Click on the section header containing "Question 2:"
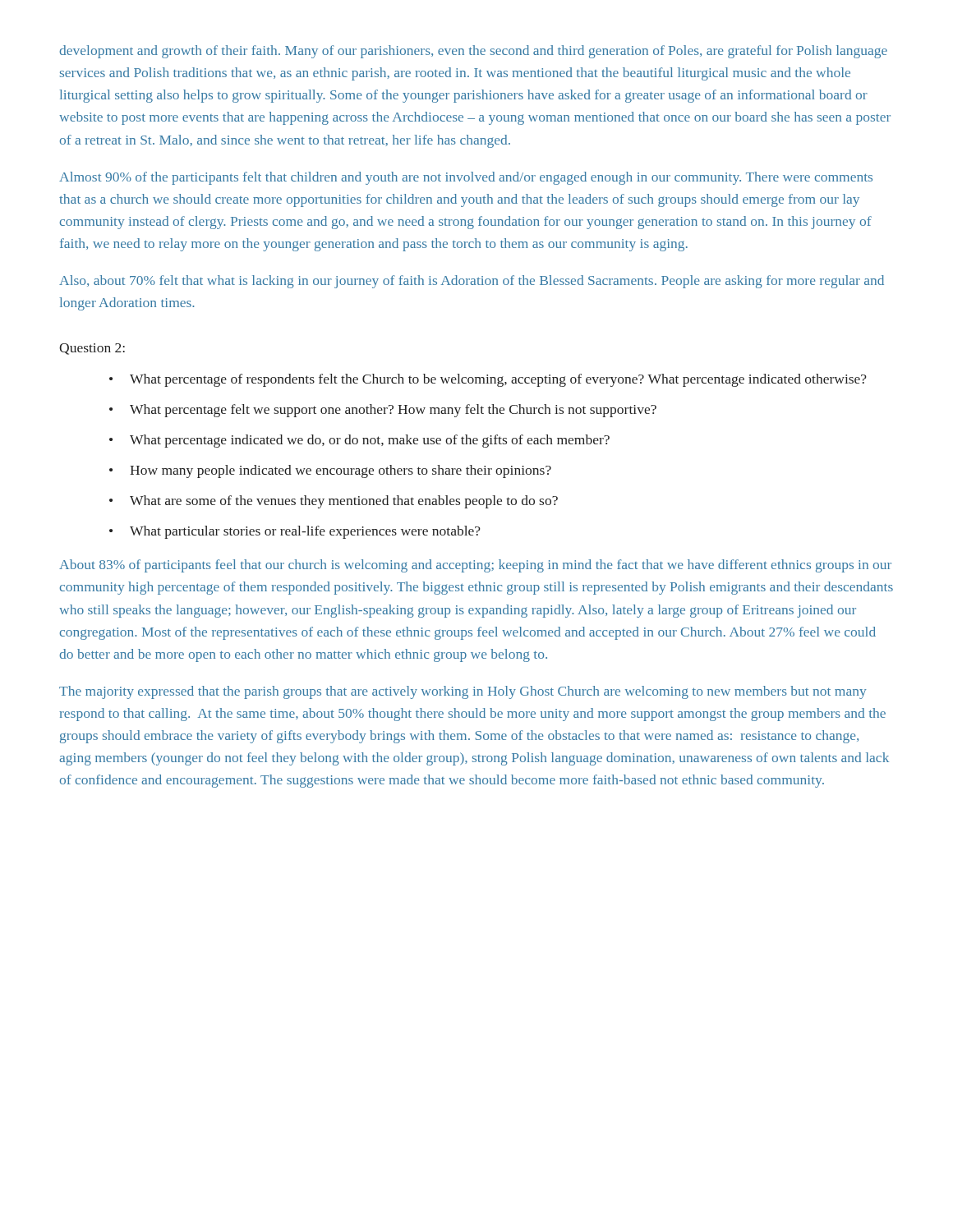The height and width of the screenshot is (1232, 953). click(93, 348)
